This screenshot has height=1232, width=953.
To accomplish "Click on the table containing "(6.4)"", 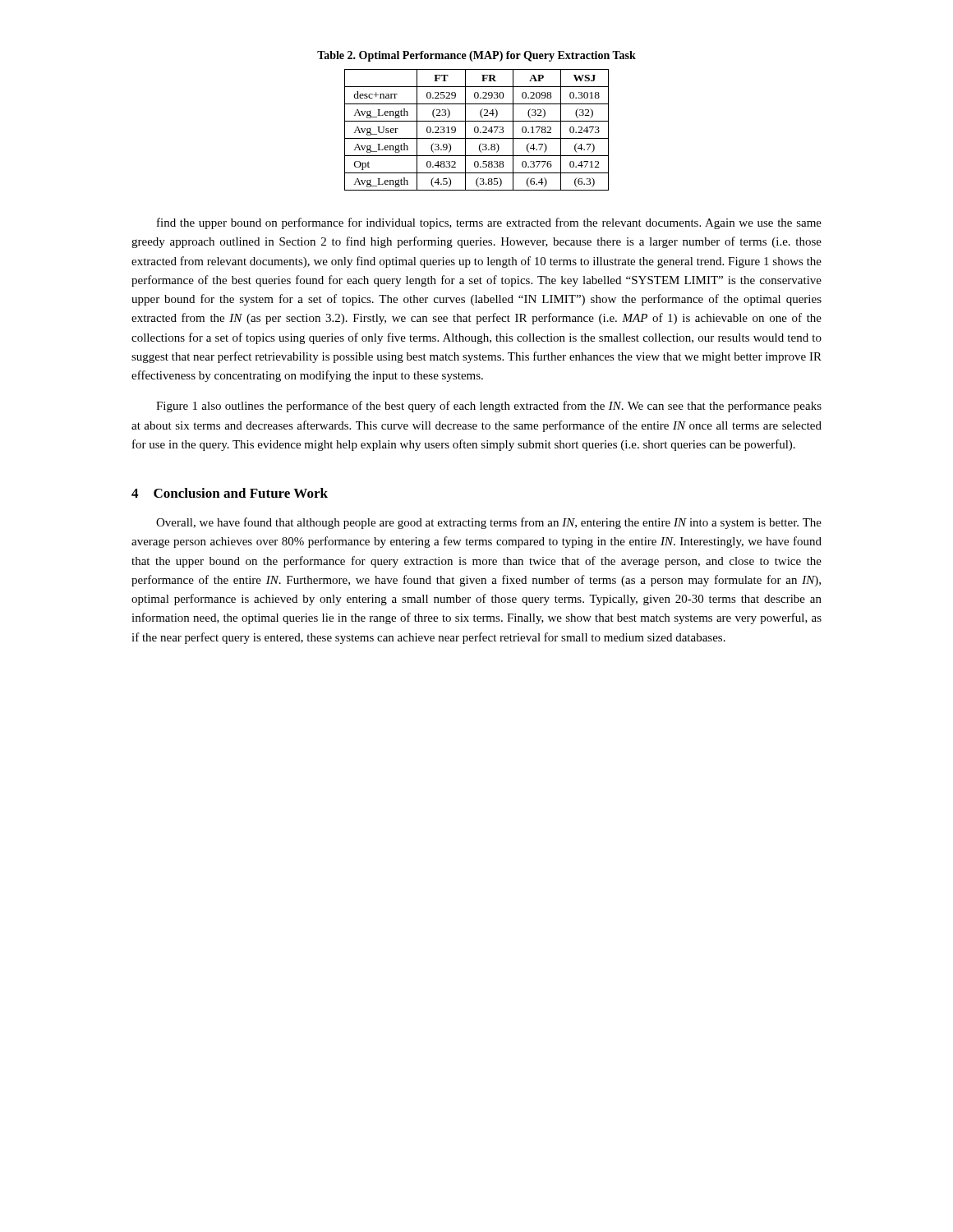I will pyautogui.click(x=476, y=130).
